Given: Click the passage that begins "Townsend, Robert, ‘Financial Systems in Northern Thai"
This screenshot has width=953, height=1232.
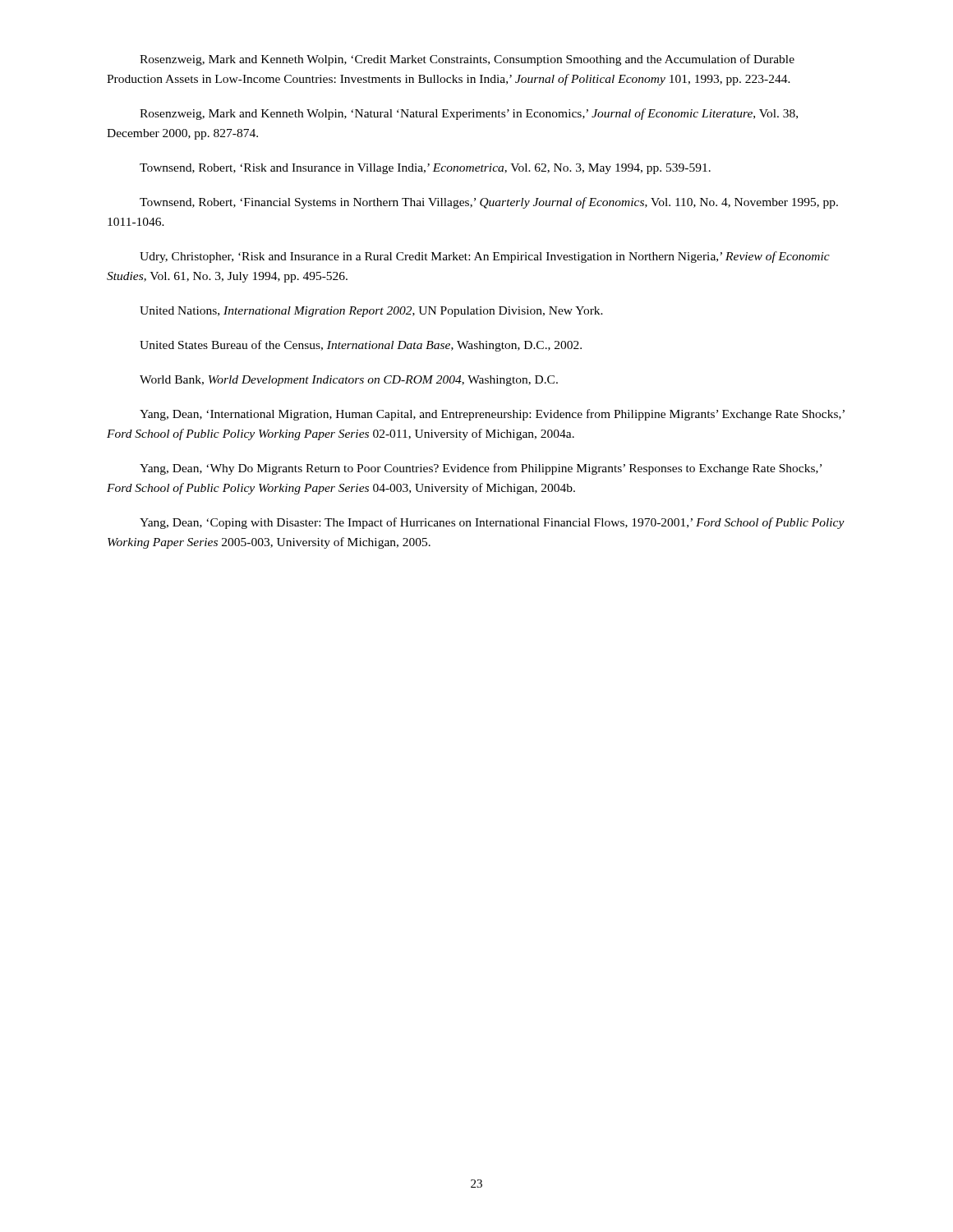Looking at the screenshot, I should point(473,212).
